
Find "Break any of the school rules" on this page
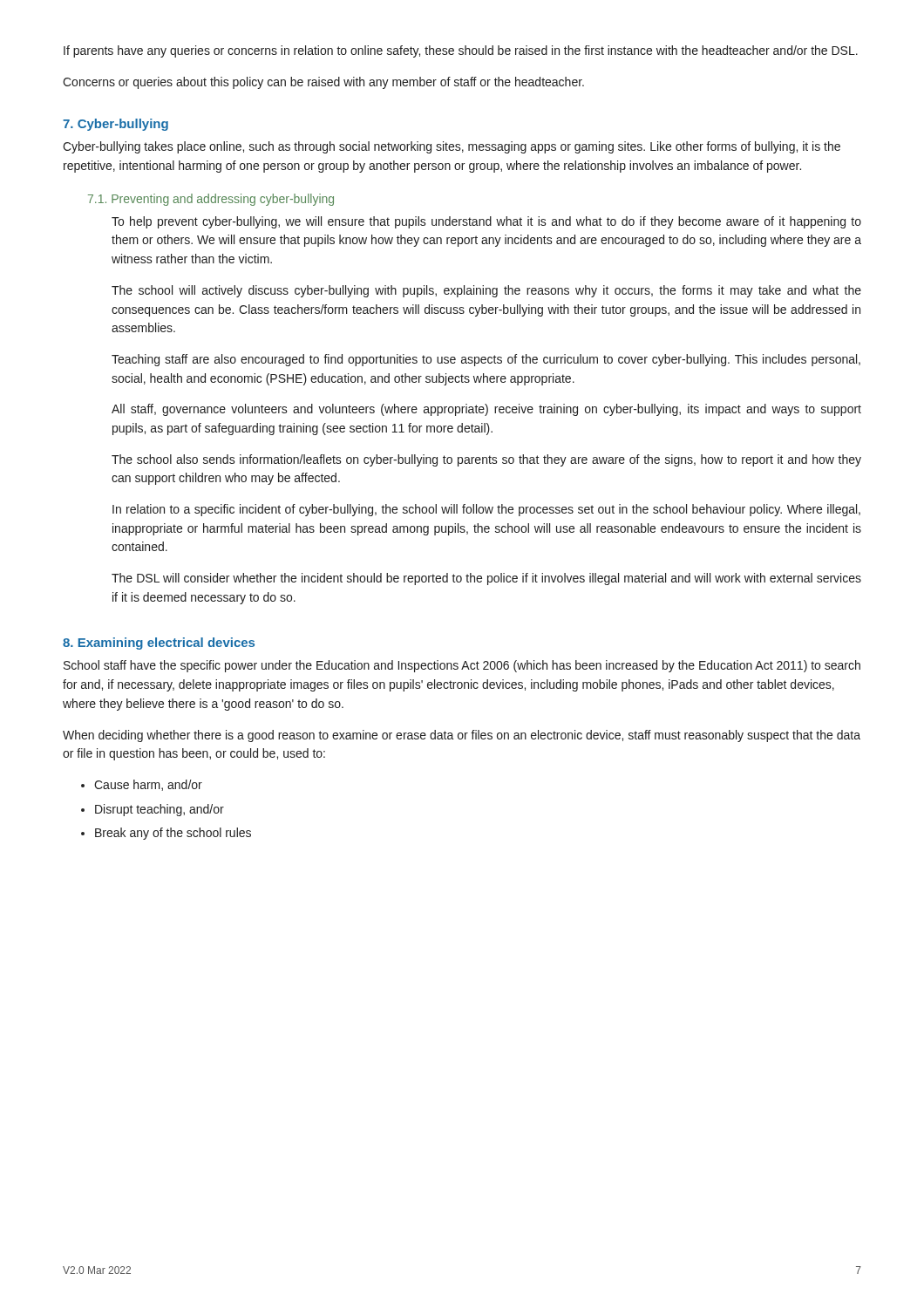coord(173,834)
